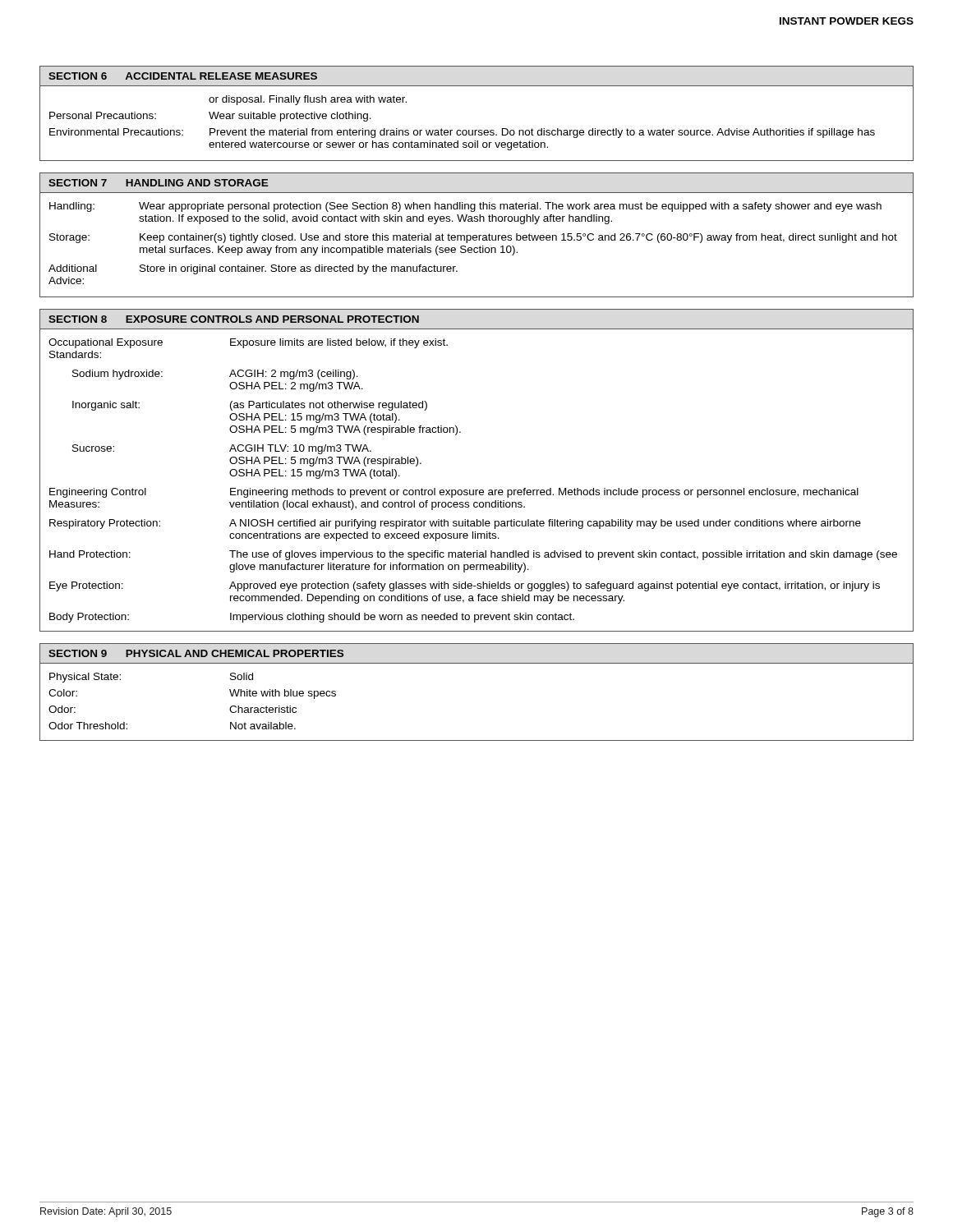
Task: Find the text block containing "Environmental Precautions: Prevent the material from entering"
Action: (476, 138)
